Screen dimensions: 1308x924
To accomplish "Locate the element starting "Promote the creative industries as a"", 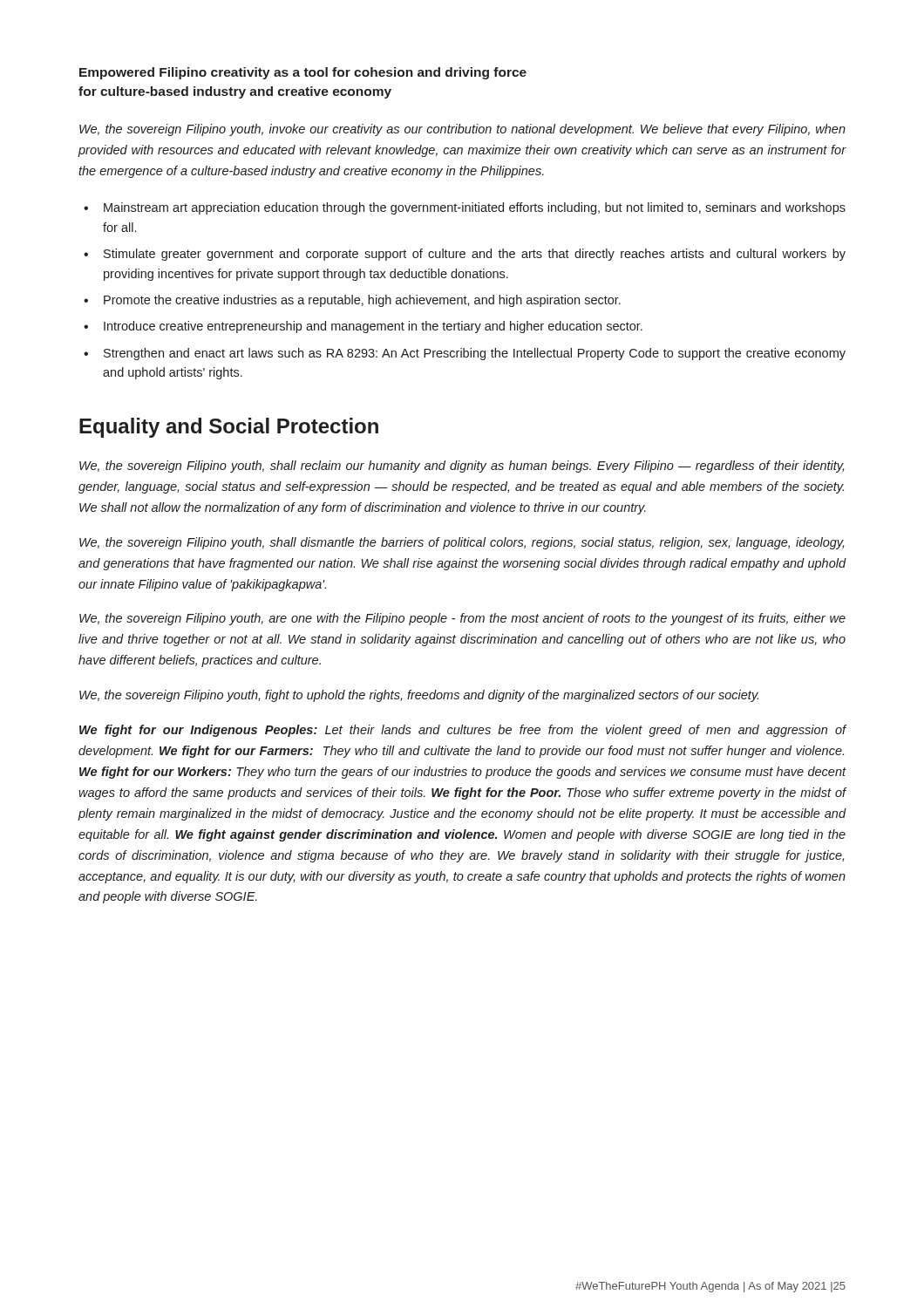I will [362, 300].
